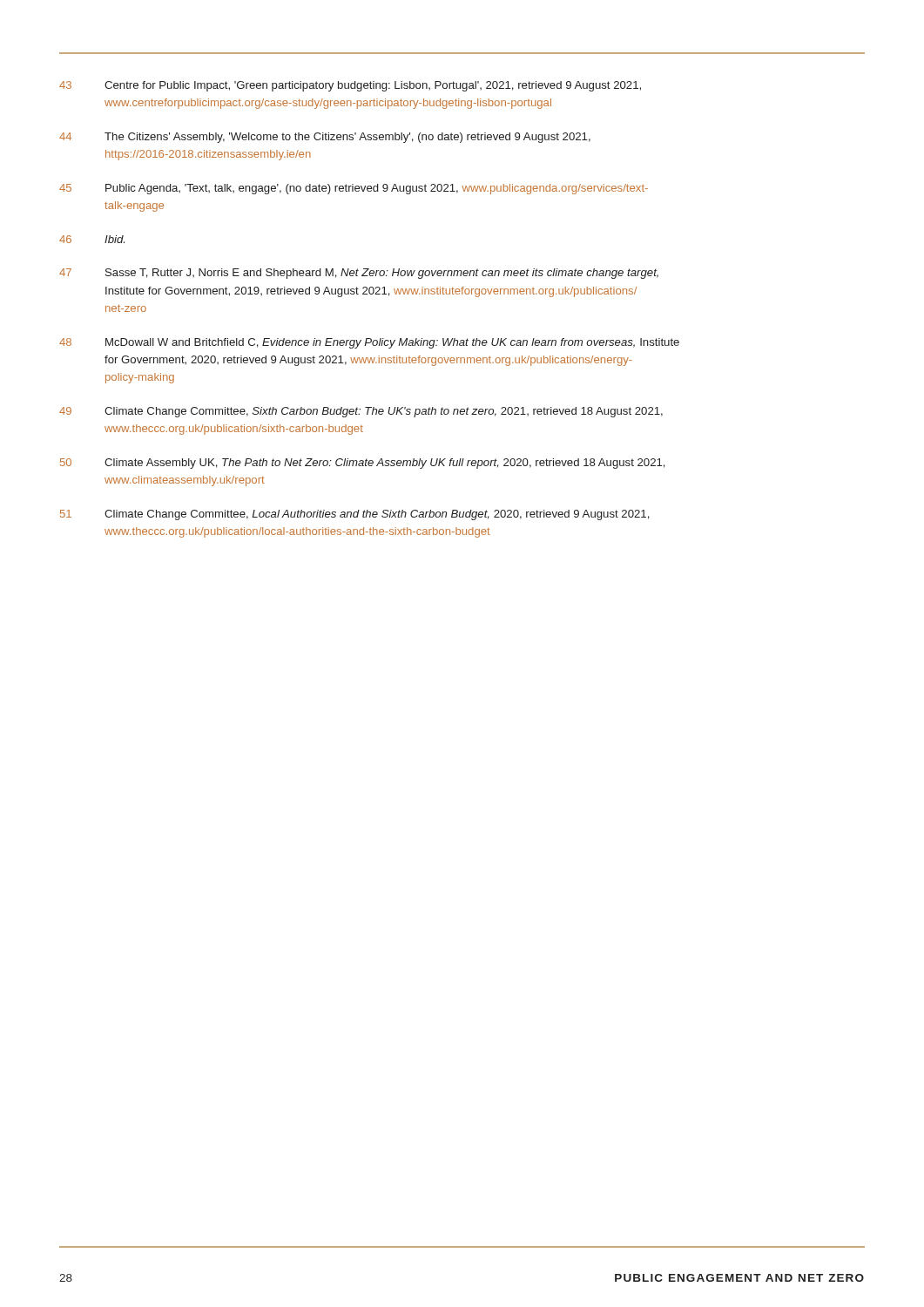Click on the region starting "46 Ibid."
This screenshot has width=924, height=1307.
61,239
